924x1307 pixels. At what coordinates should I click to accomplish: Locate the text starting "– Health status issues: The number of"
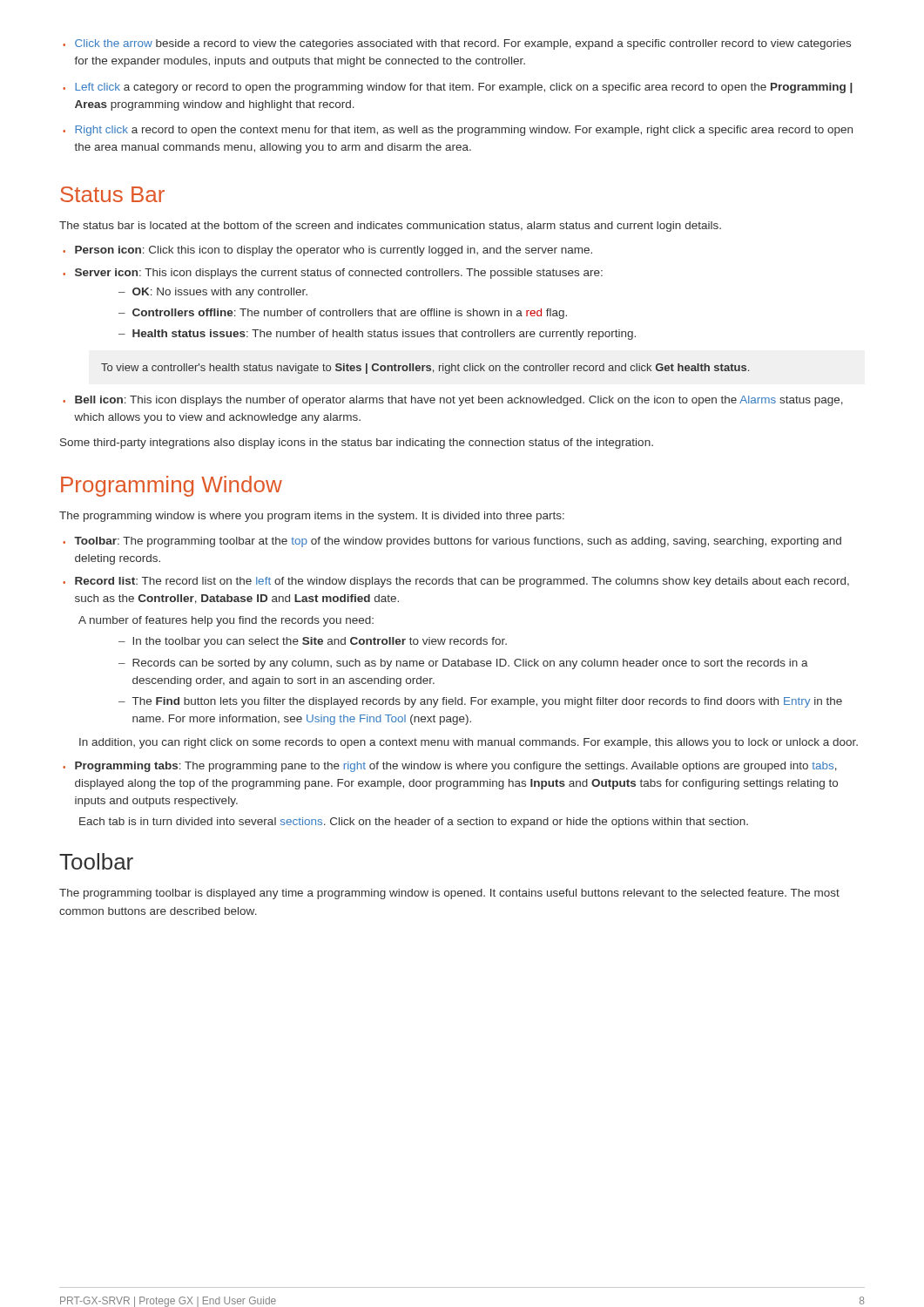point(378,334)
